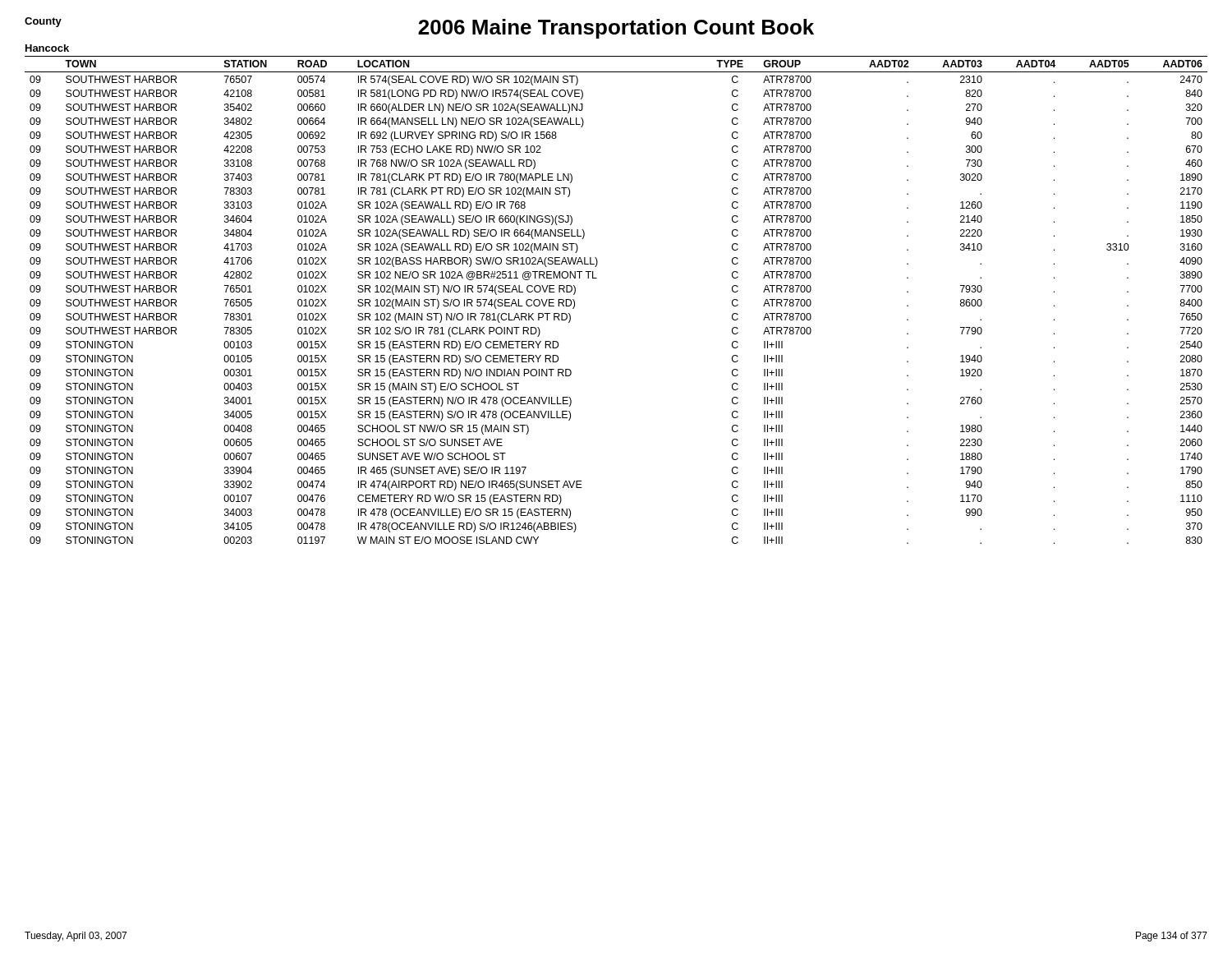Image resolution: width=1232 pixels, height=953 pixels.
Task: Select the title that says "2006 Maine Transportation Count"
Action: click(616, 27)
